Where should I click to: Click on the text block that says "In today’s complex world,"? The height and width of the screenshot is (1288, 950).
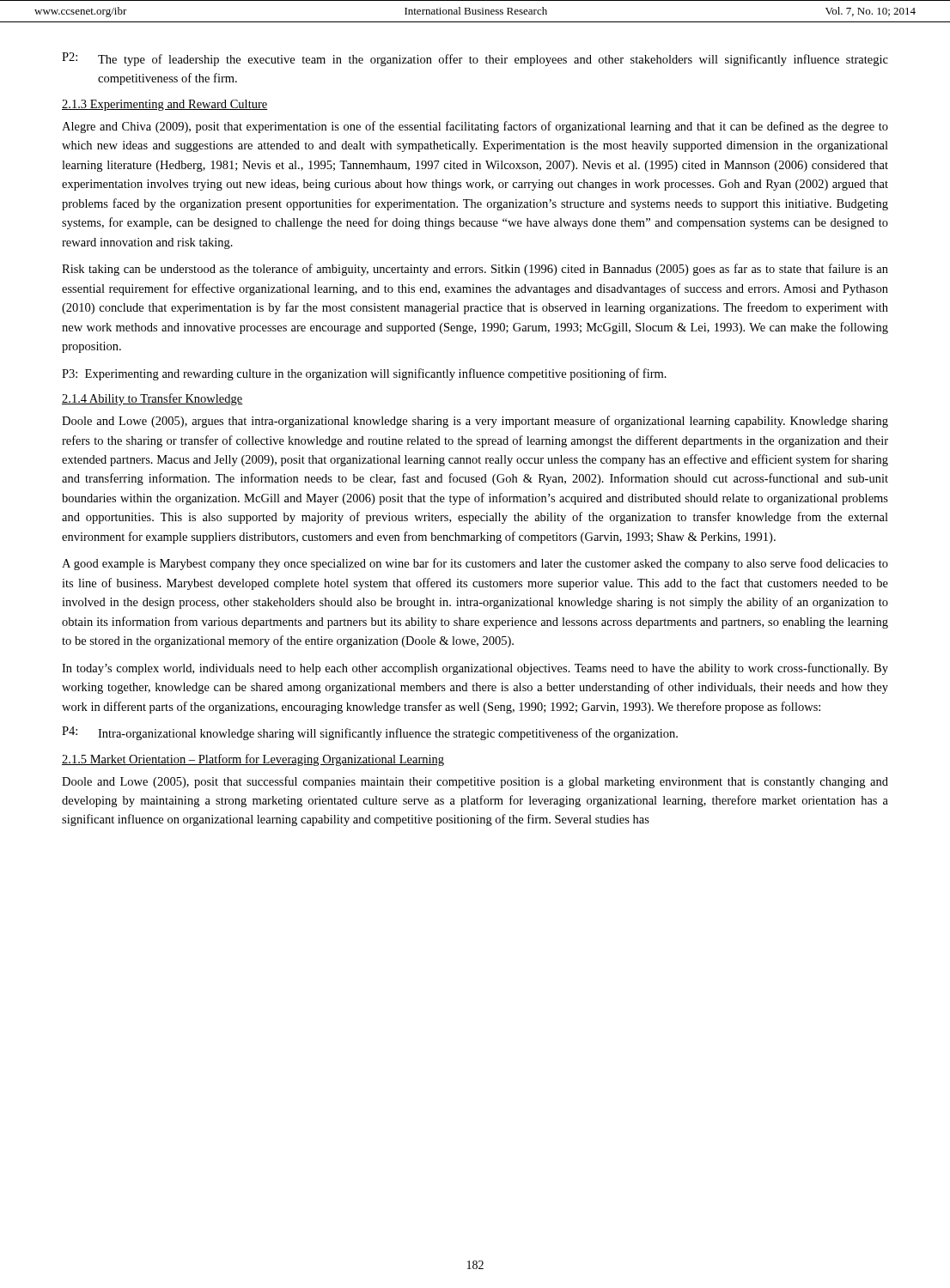475,687
